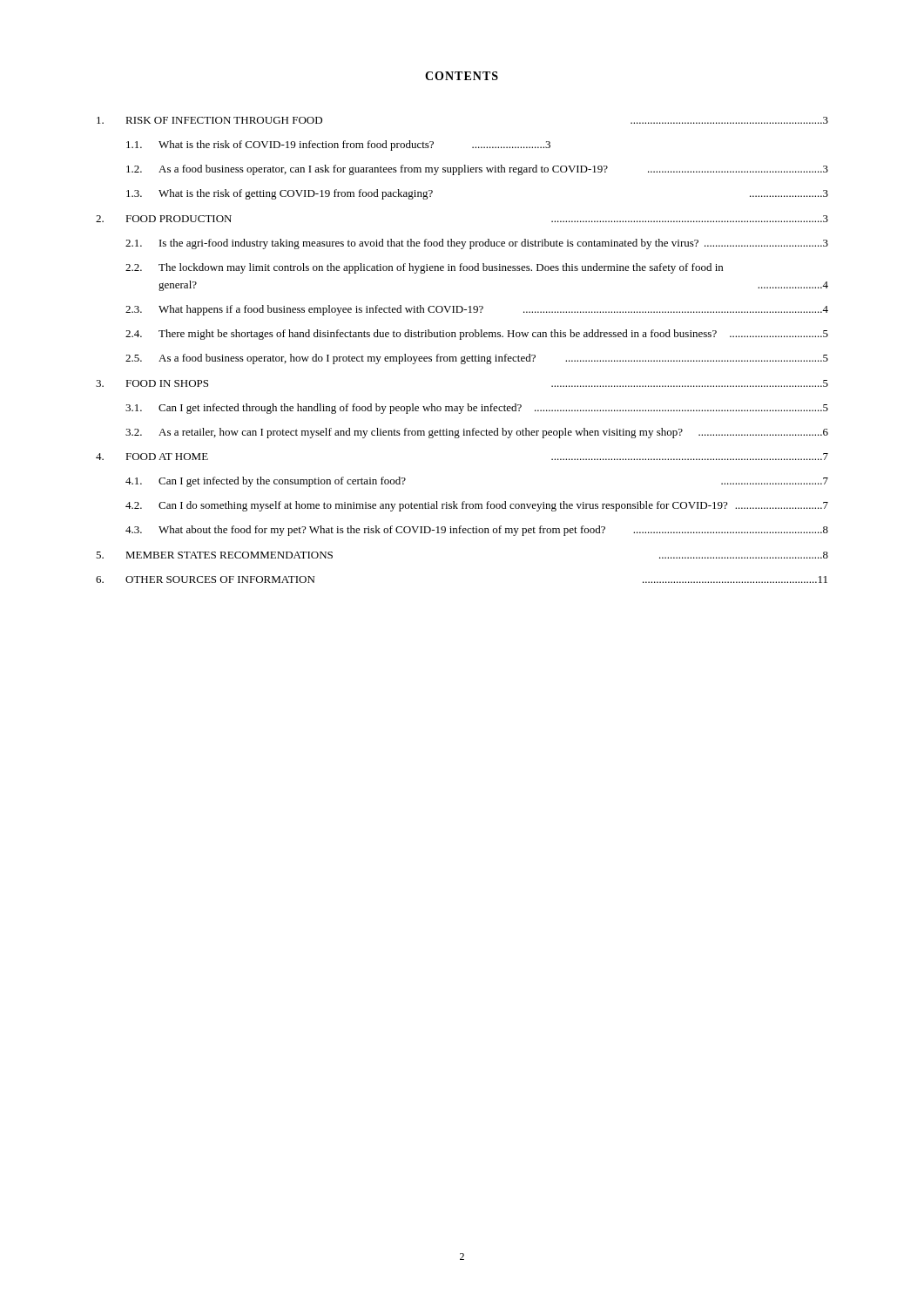Navigate to the text block starting "4. FOOD AT HOME"
Screen dimensions: 1307x924
tap(164, 456)
